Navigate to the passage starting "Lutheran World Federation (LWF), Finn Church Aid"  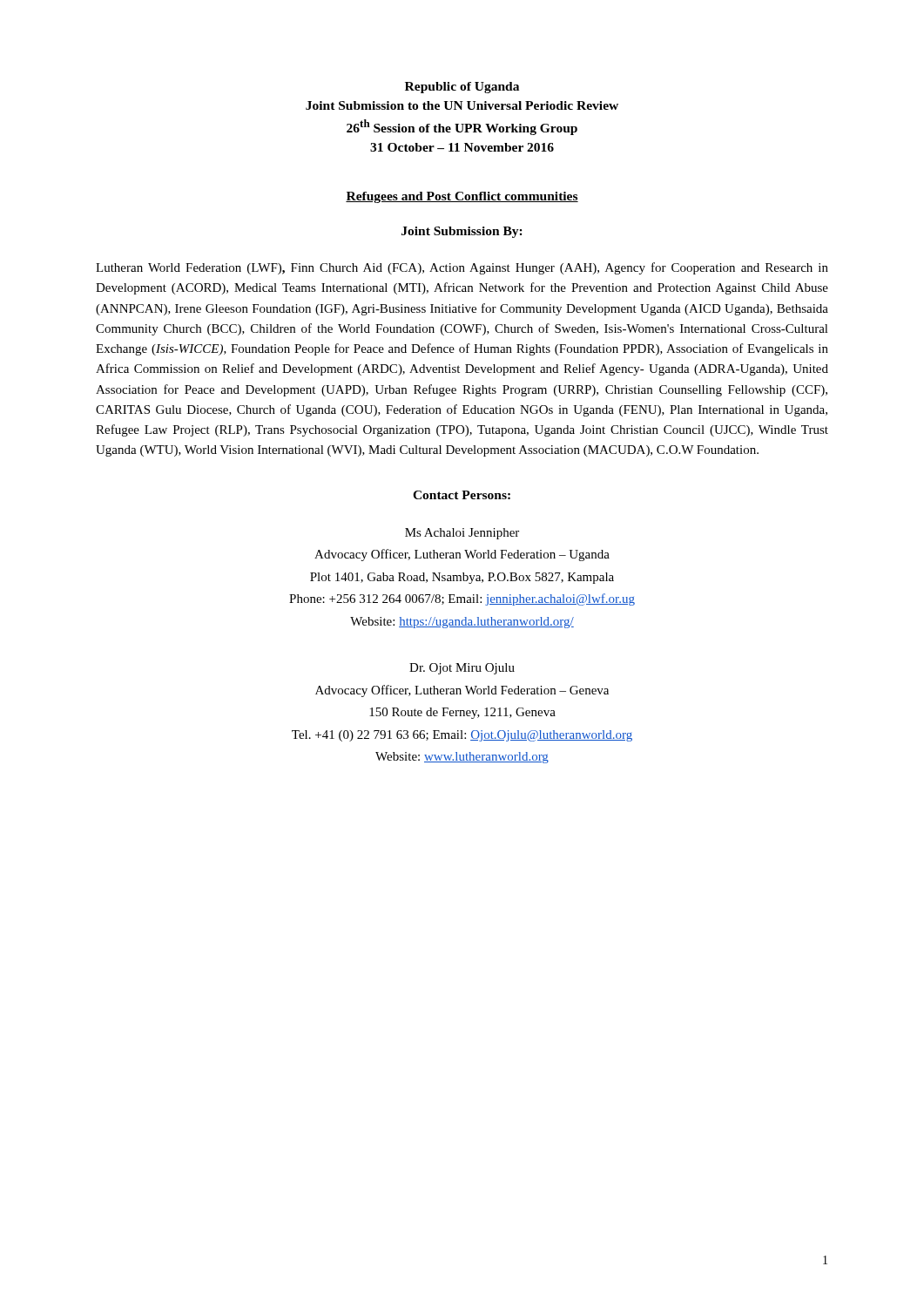(462, 359)
